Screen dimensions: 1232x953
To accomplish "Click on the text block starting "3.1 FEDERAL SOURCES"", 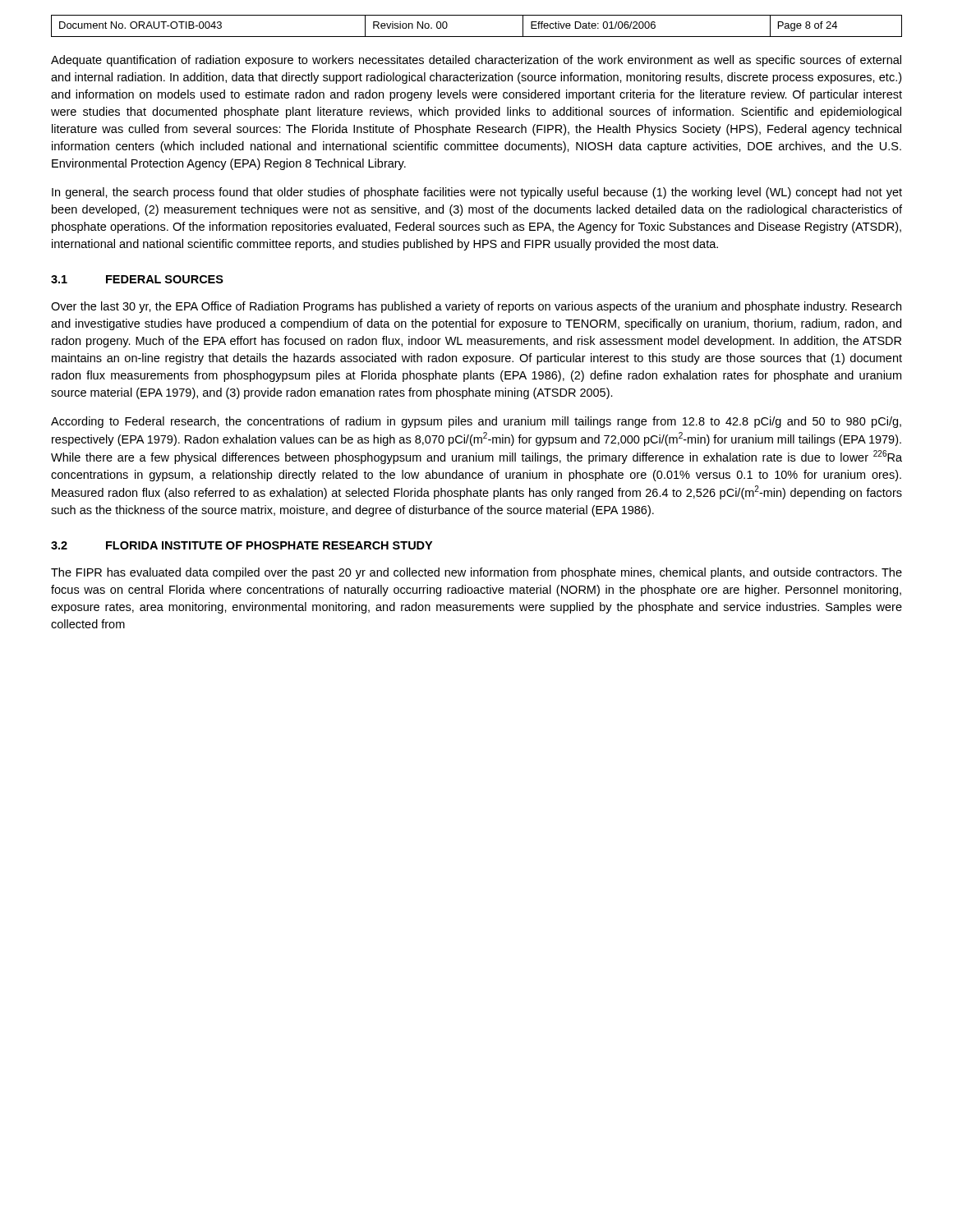I will 137,280.
